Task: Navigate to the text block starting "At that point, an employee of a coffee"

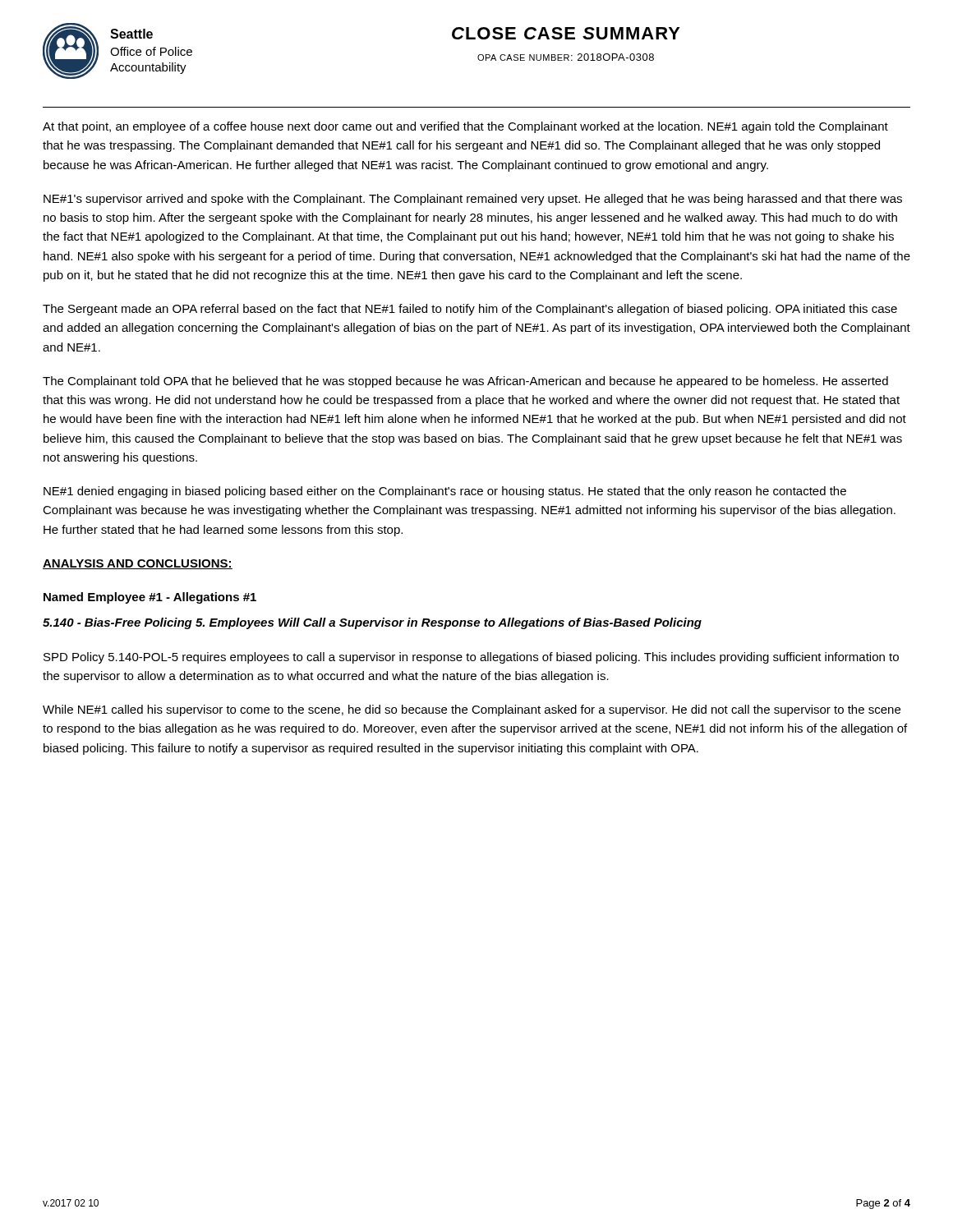Action: [476, 145]
